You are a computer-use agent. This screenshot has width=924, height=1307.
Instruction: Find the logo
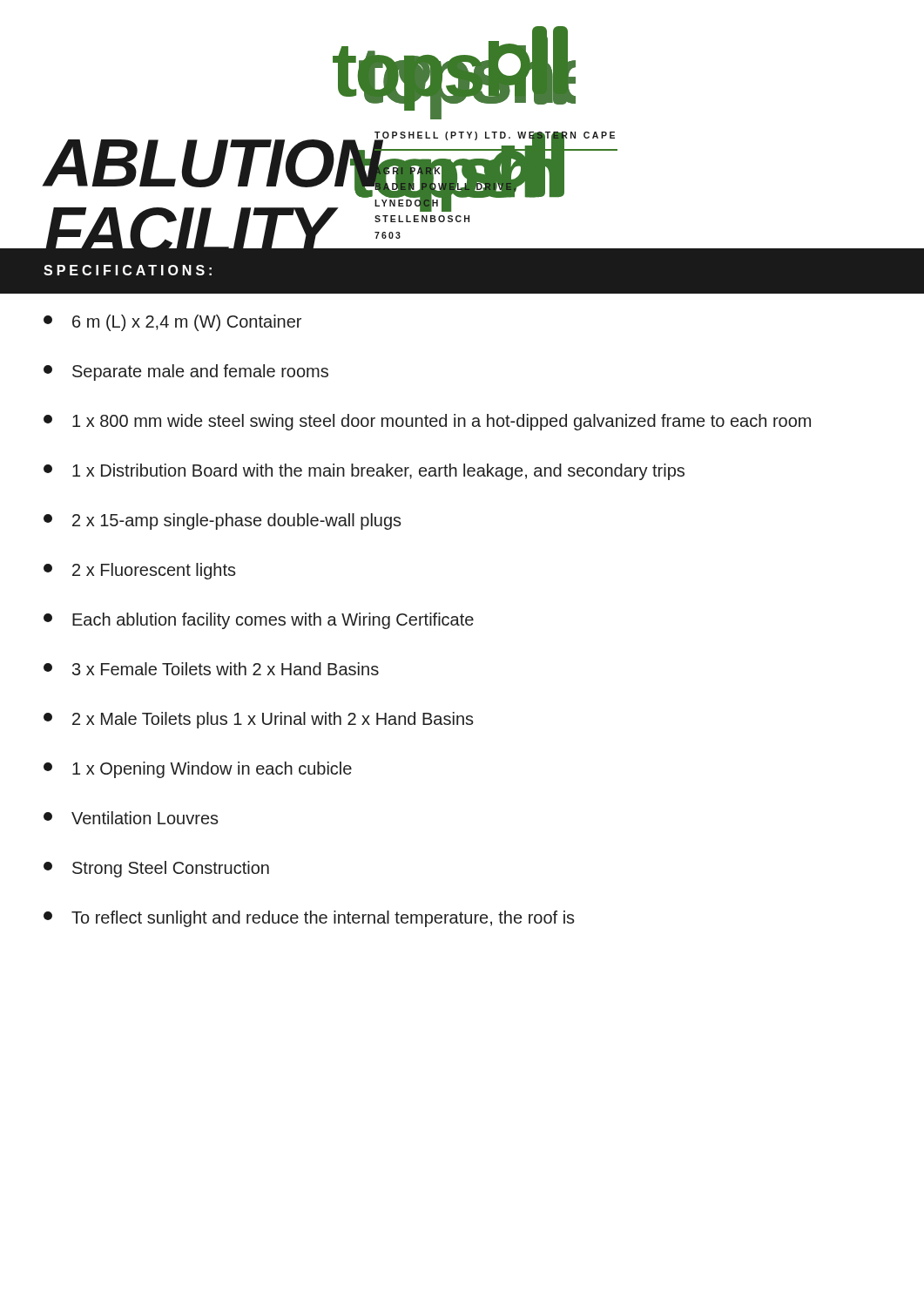tap(462, 67)
